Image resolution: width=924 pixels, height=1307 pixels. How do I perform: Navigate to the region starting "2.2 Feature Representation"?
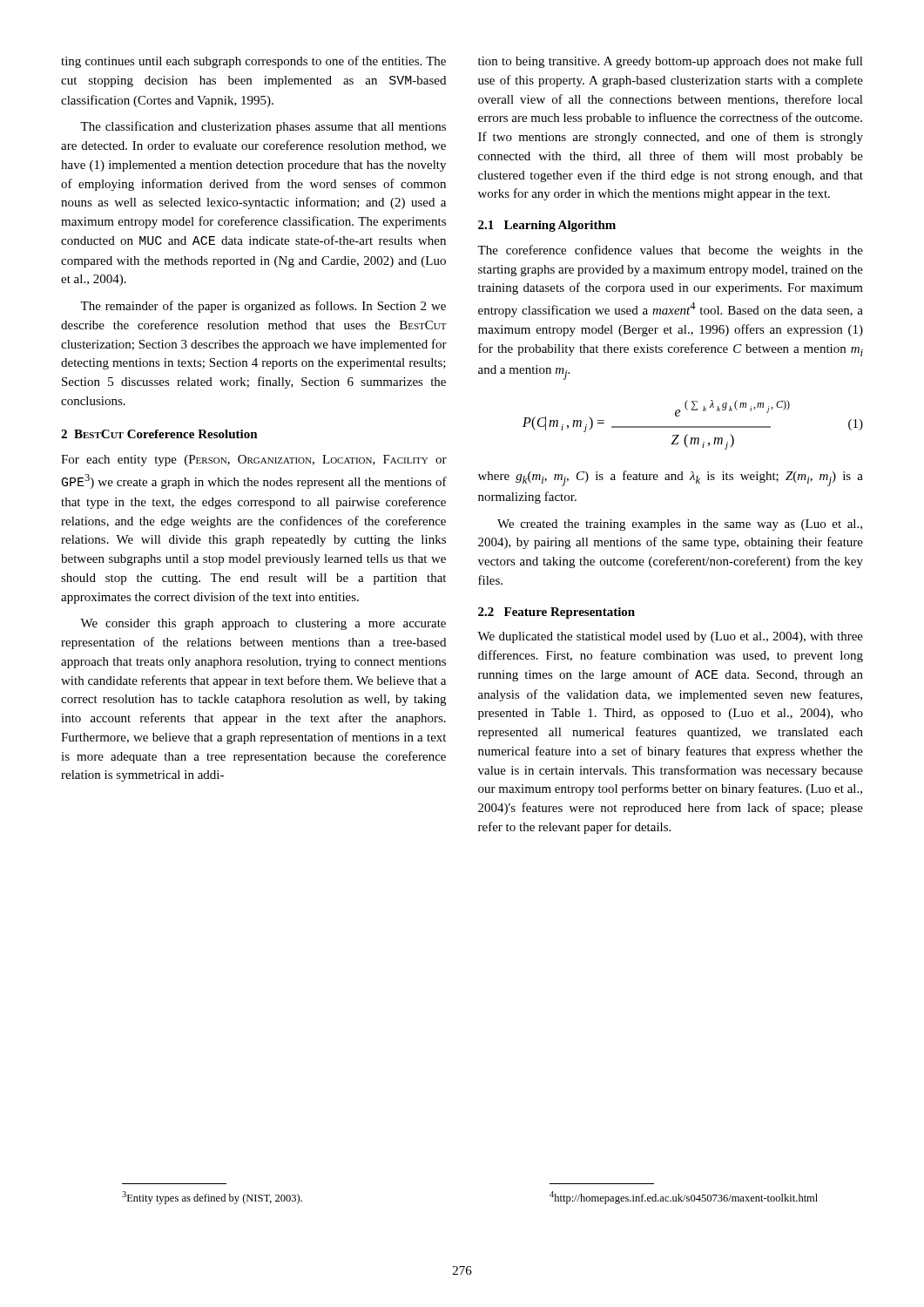coord(556,611)
